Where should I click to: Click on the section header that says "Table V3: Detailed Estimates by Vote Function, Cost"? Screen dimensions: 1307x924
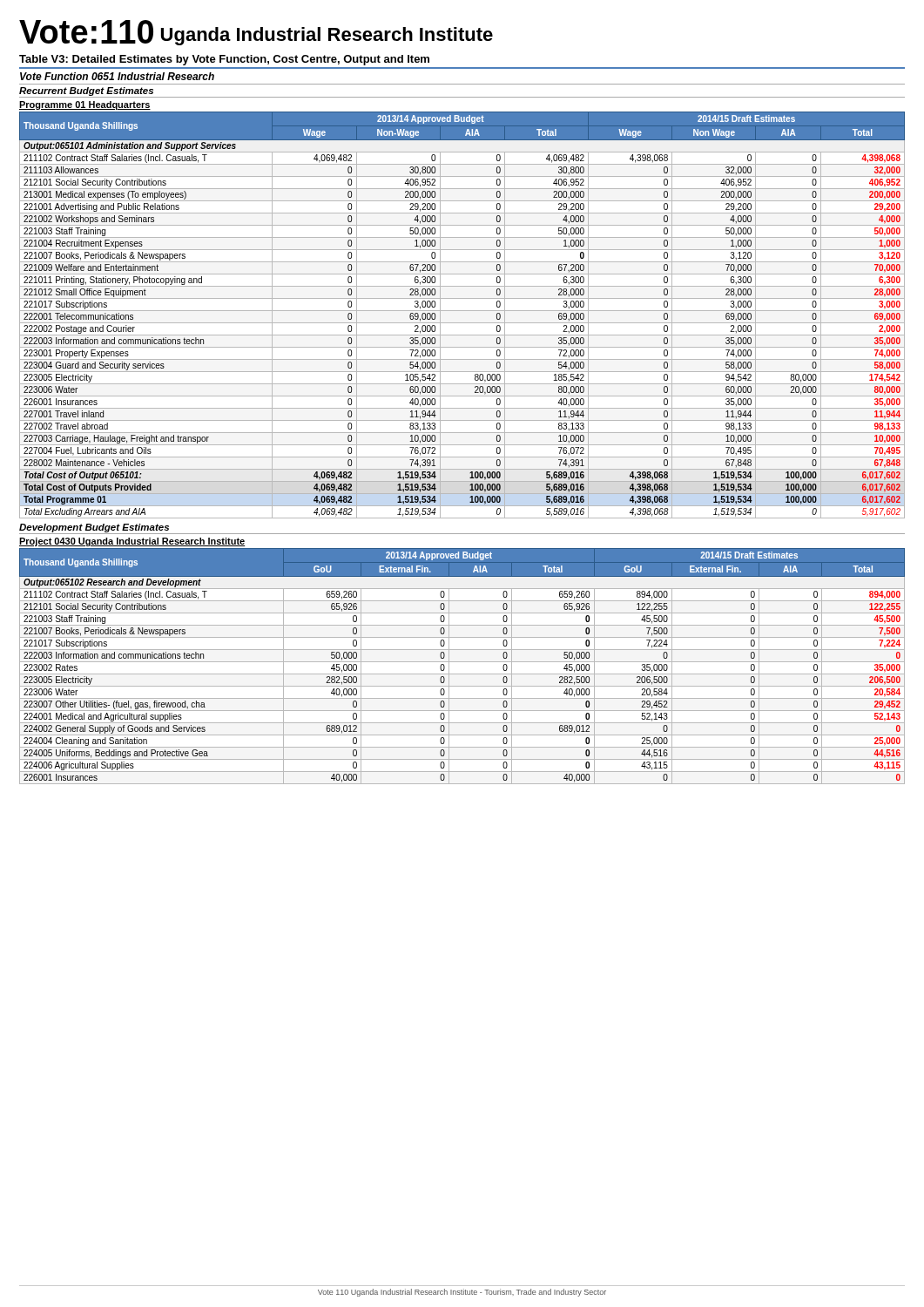tap(225, 59)
